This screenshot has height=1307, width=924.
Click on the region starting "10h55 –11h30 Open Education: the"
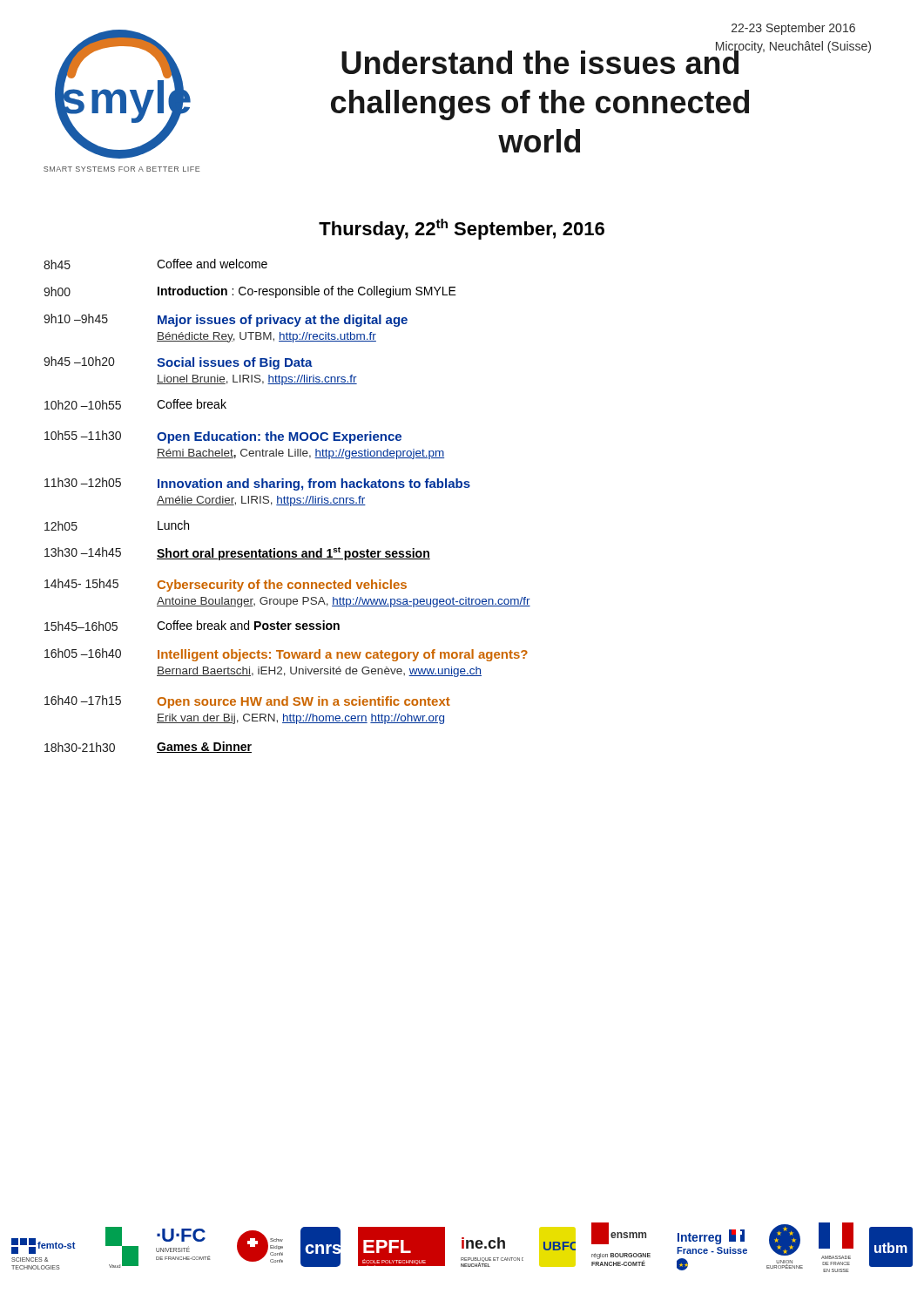[x=223, y=437]
